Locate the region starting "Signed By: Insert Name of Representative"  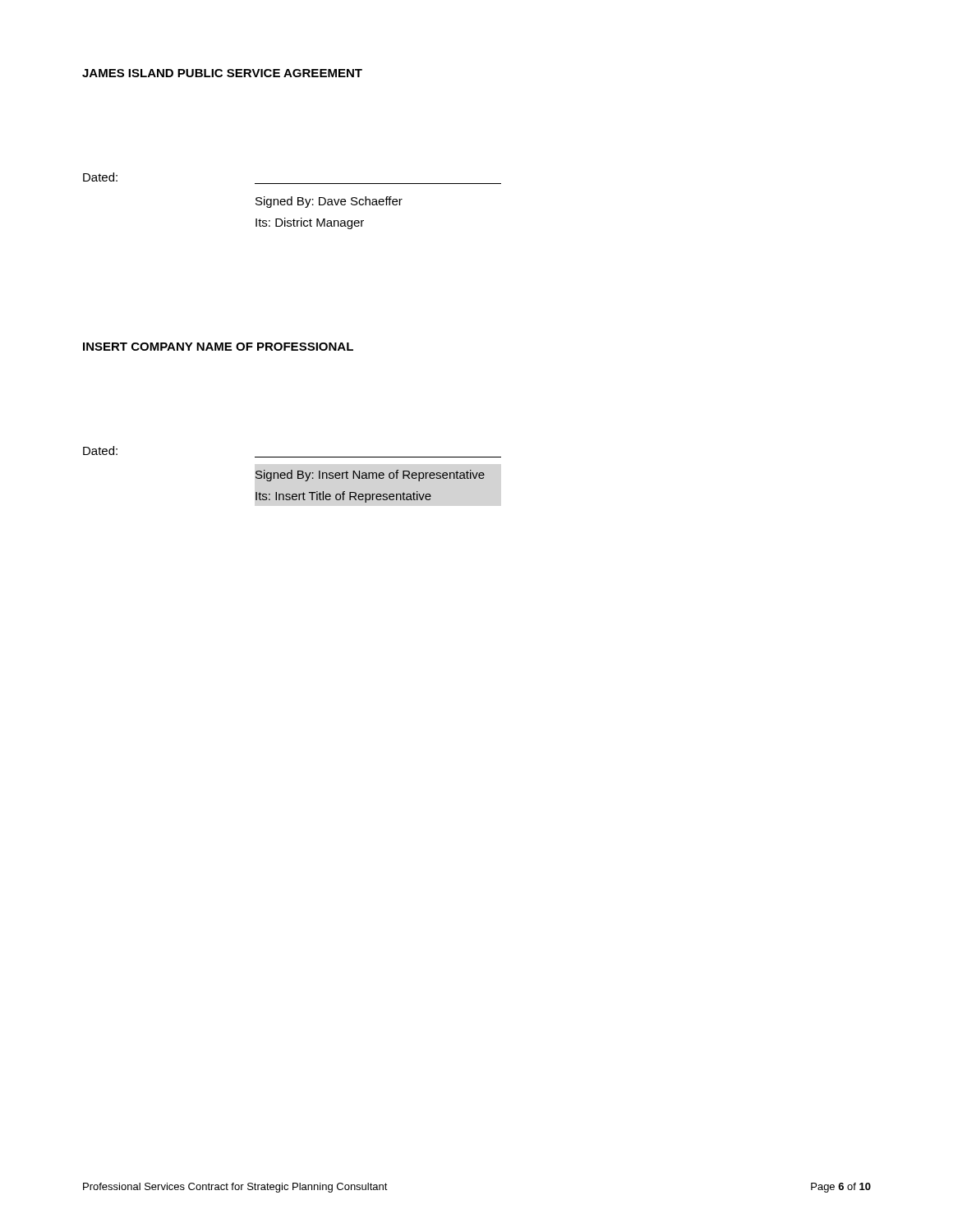370,474
